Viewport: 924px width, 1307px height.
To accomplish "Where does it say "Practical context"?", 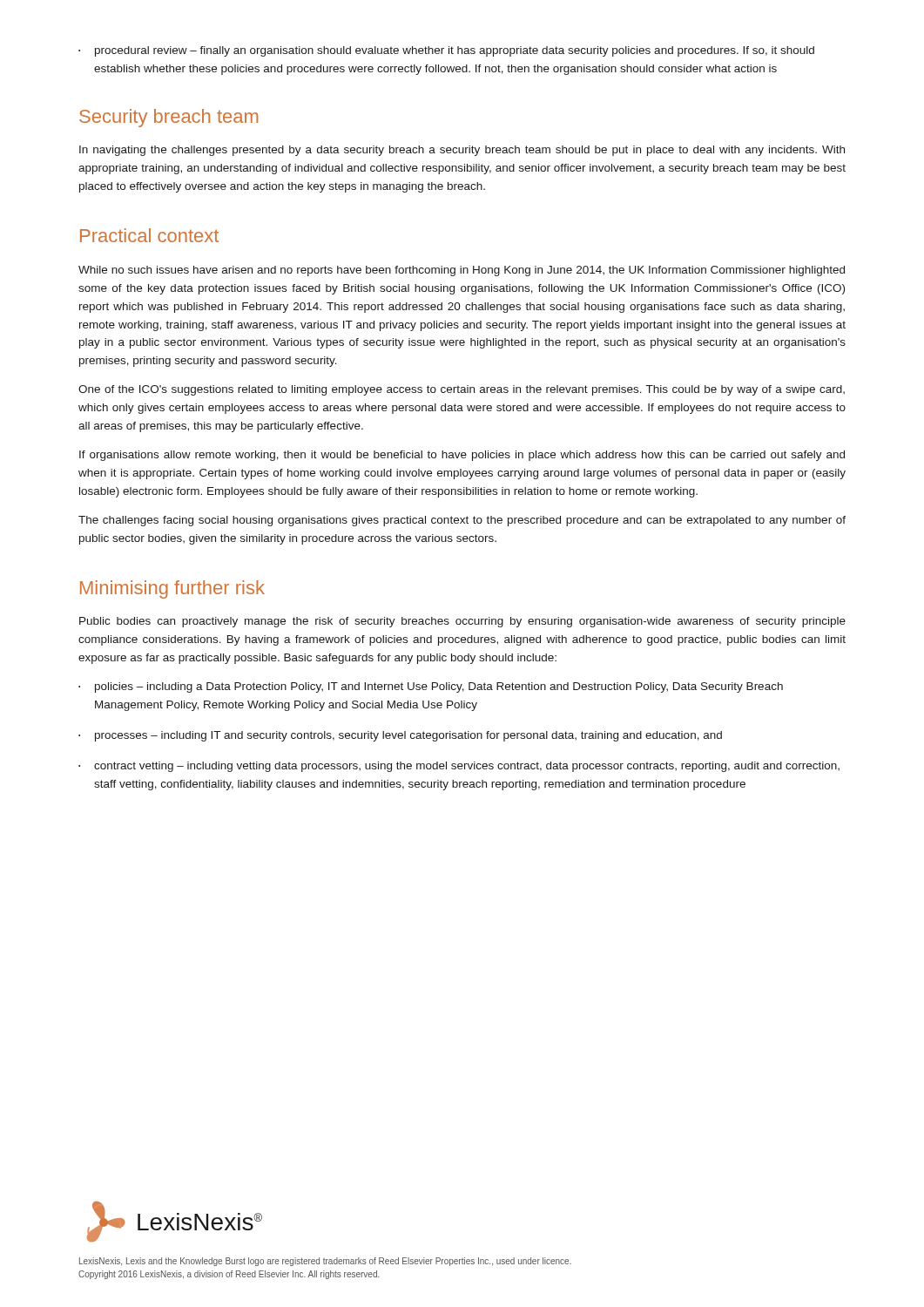I will 149,236.
